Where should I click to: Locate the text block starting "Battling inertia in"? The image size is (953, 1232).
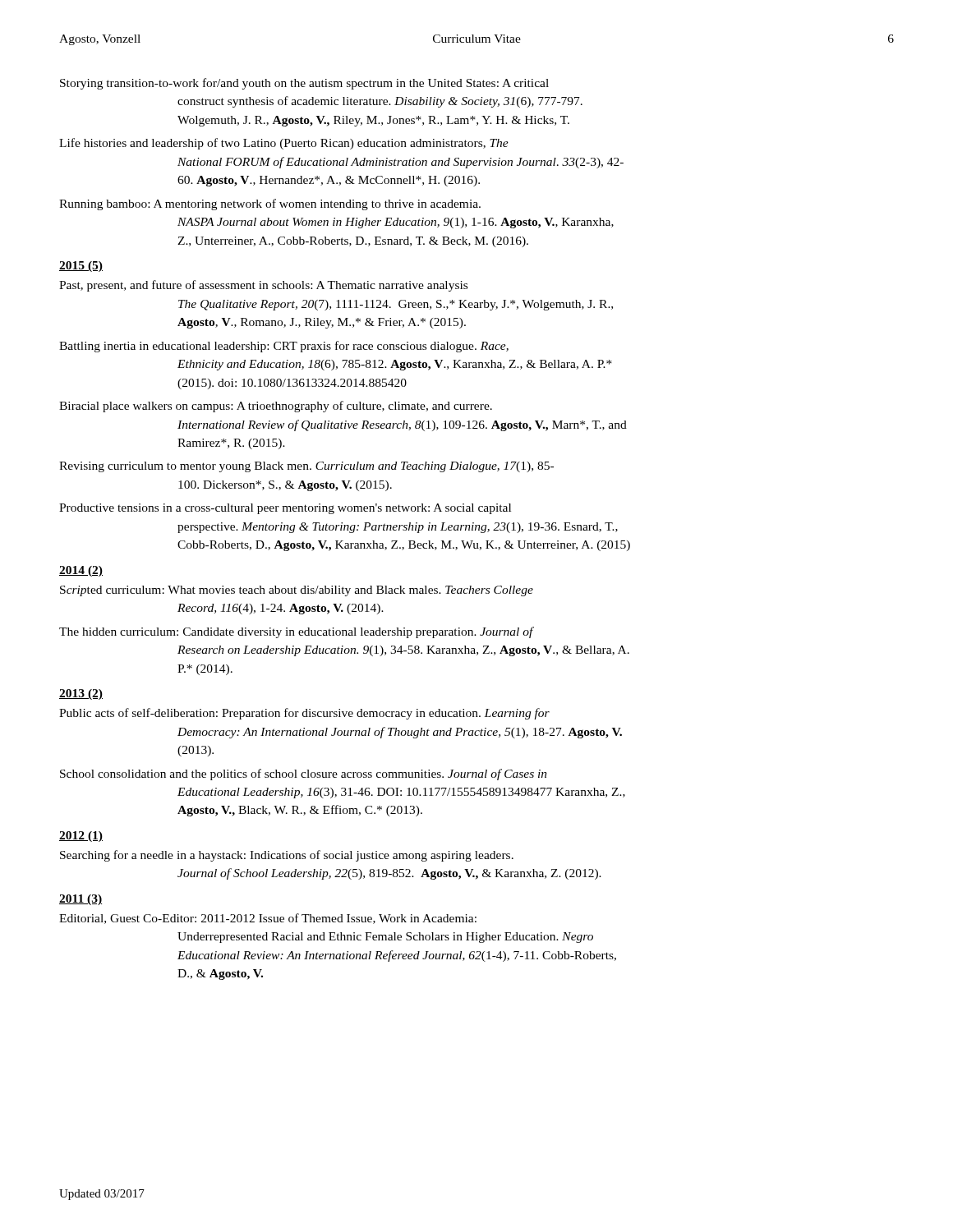click(x=476, y=365)
